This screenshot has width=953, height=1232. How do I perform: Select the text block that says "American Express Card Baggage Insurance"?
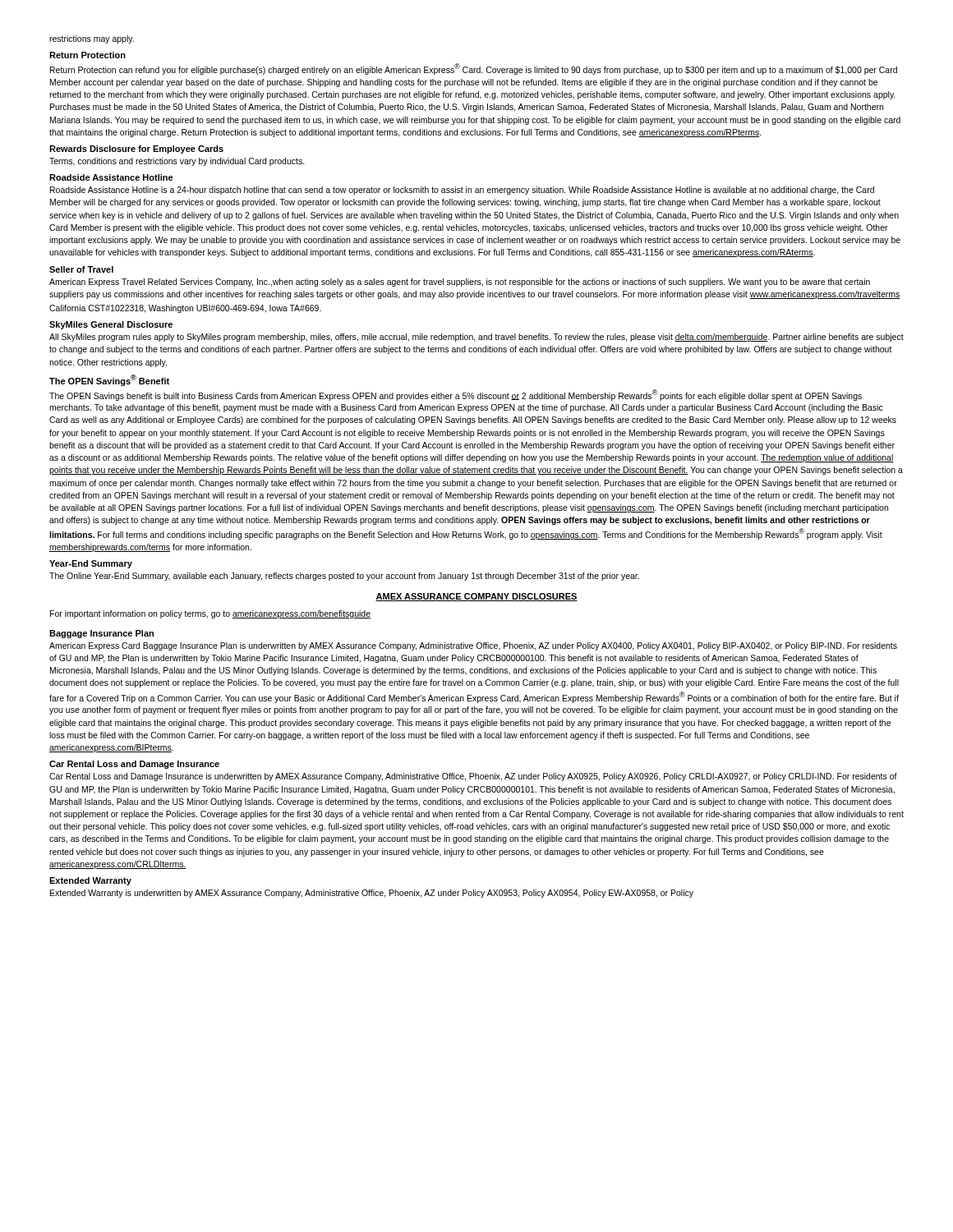(x=474, y=696)
